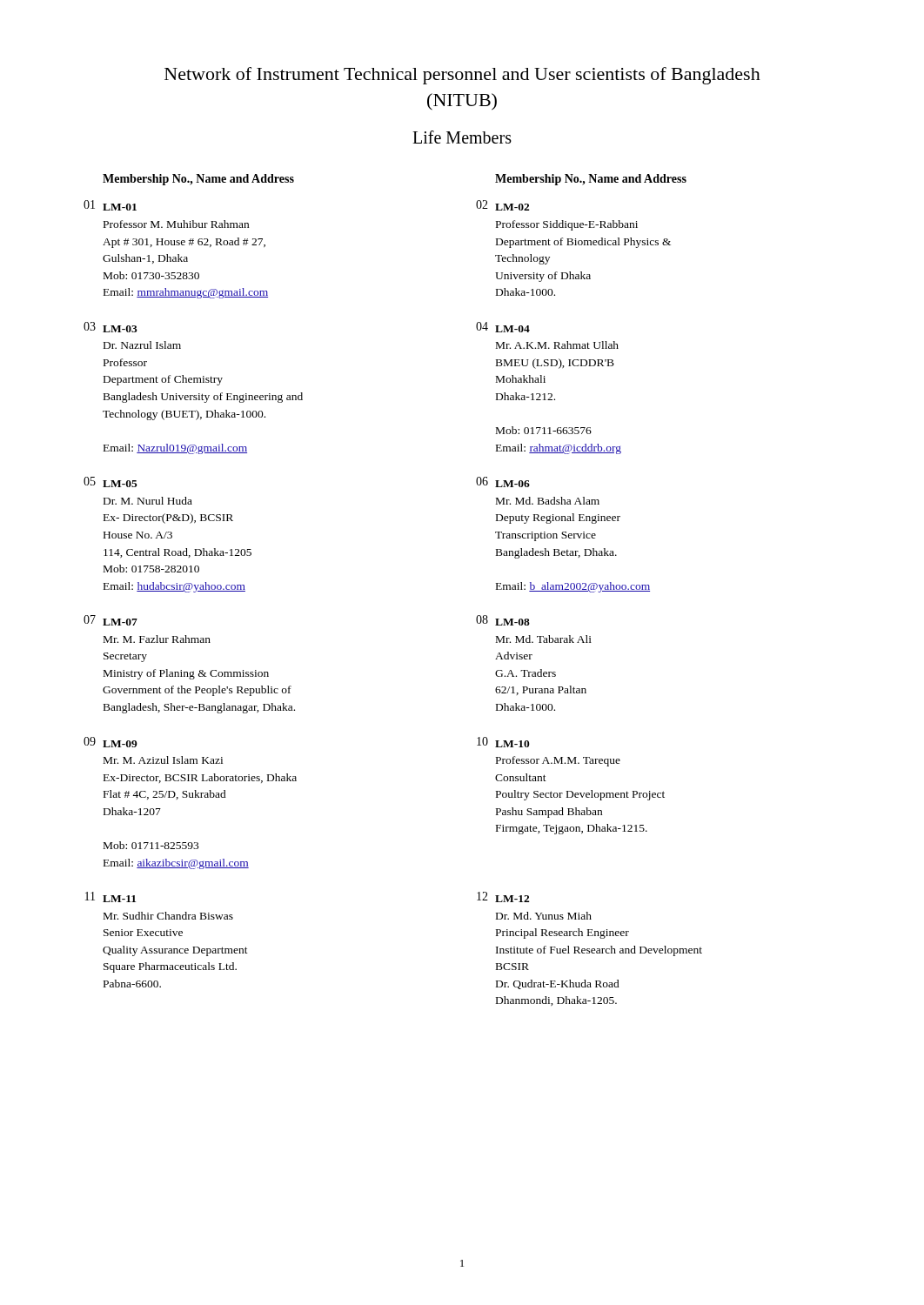Locate the element starting "04 LM-04 Mr."
The image size is (924, 1305).
click(x=503, y=327)
